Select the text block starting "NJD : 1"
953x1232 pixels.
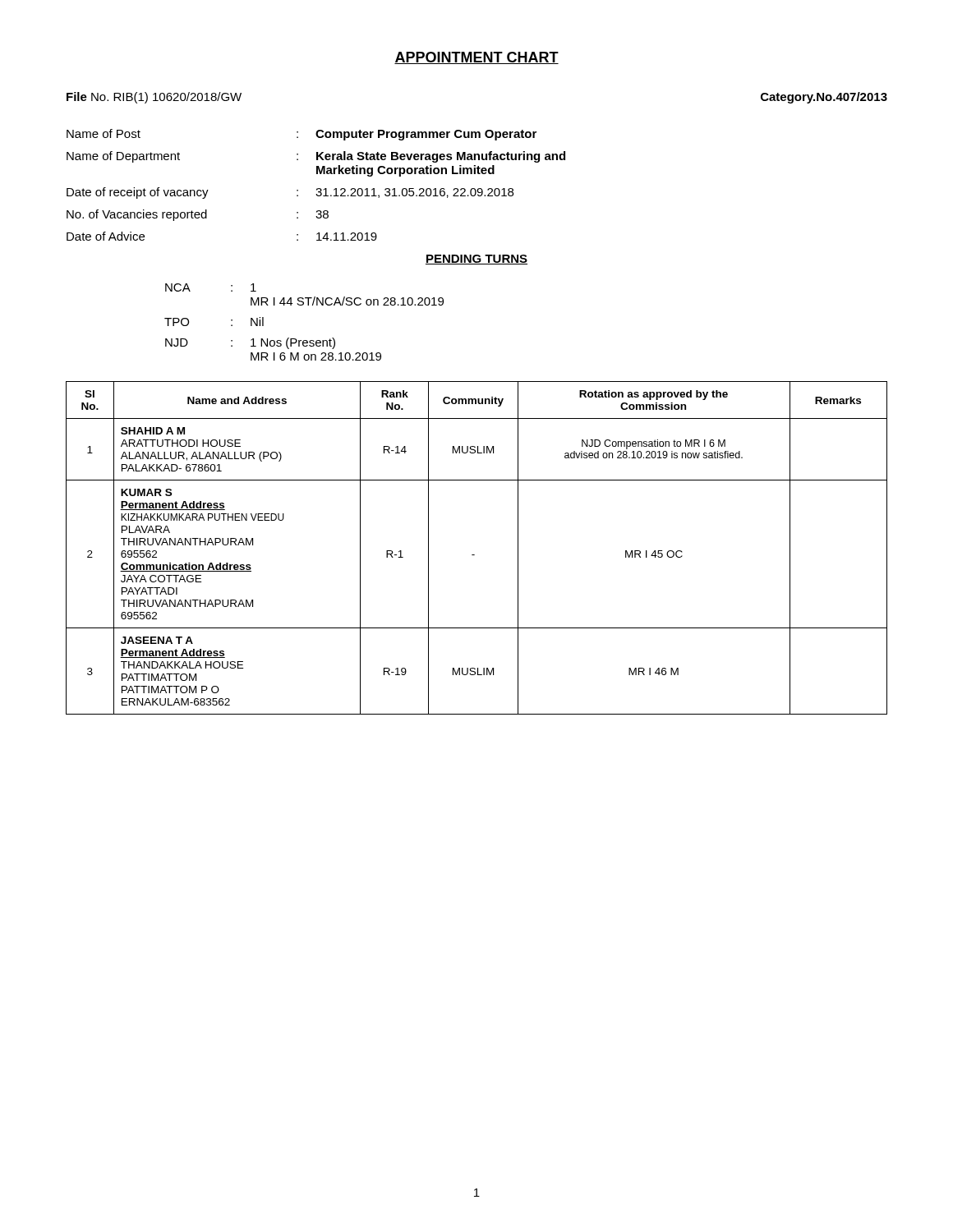[250, 343]
